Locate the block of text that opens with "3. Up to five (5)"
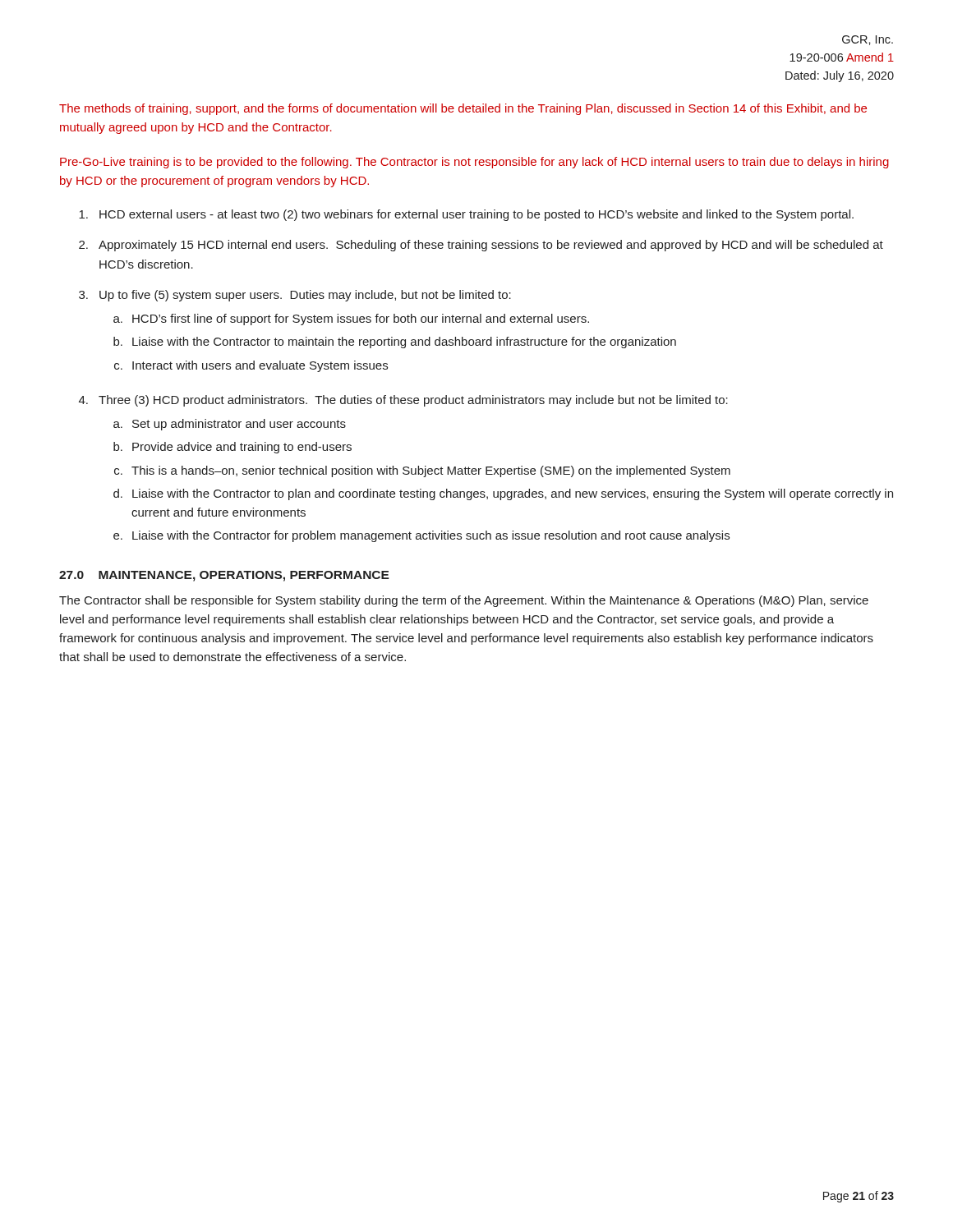953x1232 pixels. click(476, 332)
